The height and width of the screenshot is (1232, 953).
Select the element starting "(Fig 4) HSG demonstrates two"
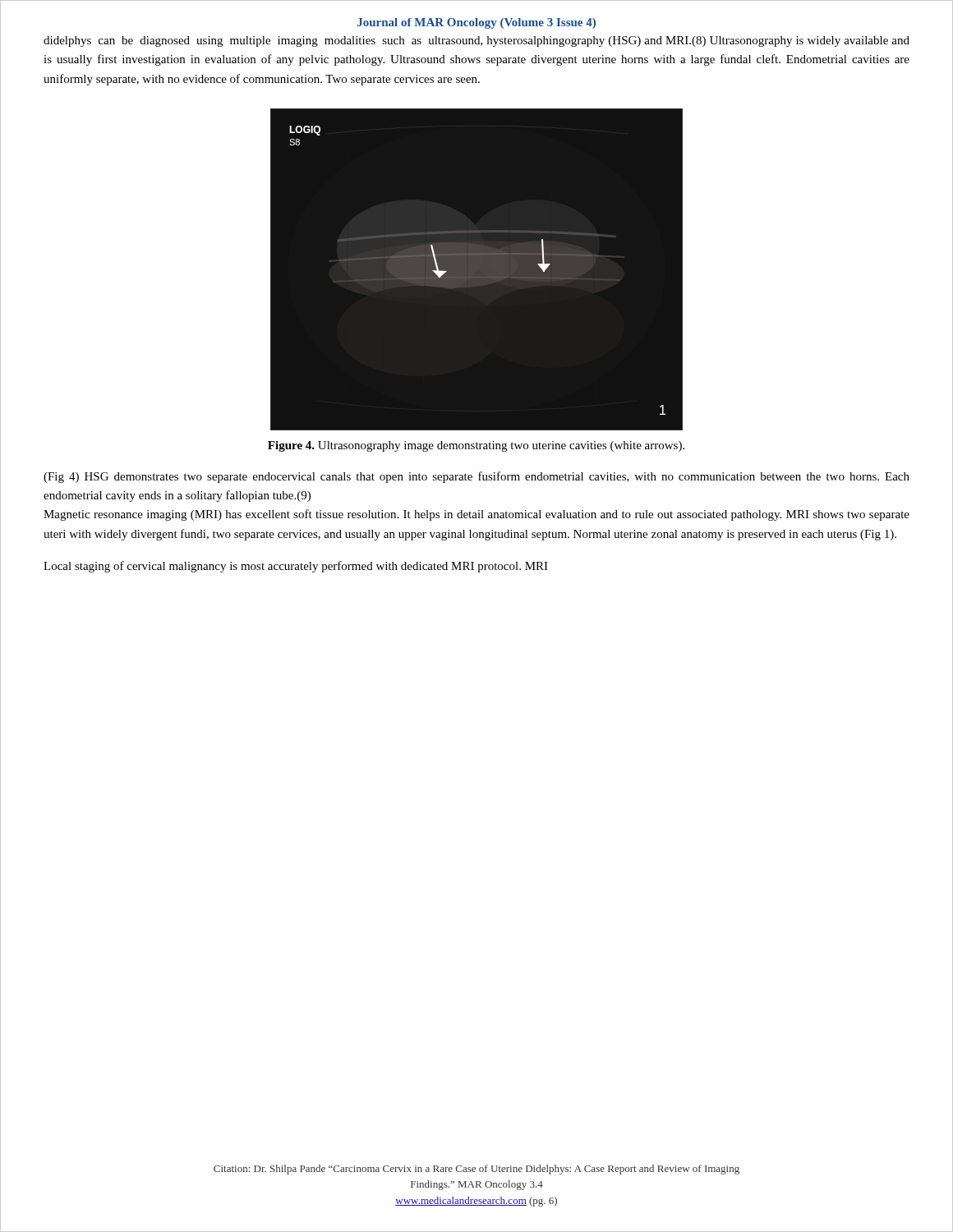click(476, 505)
